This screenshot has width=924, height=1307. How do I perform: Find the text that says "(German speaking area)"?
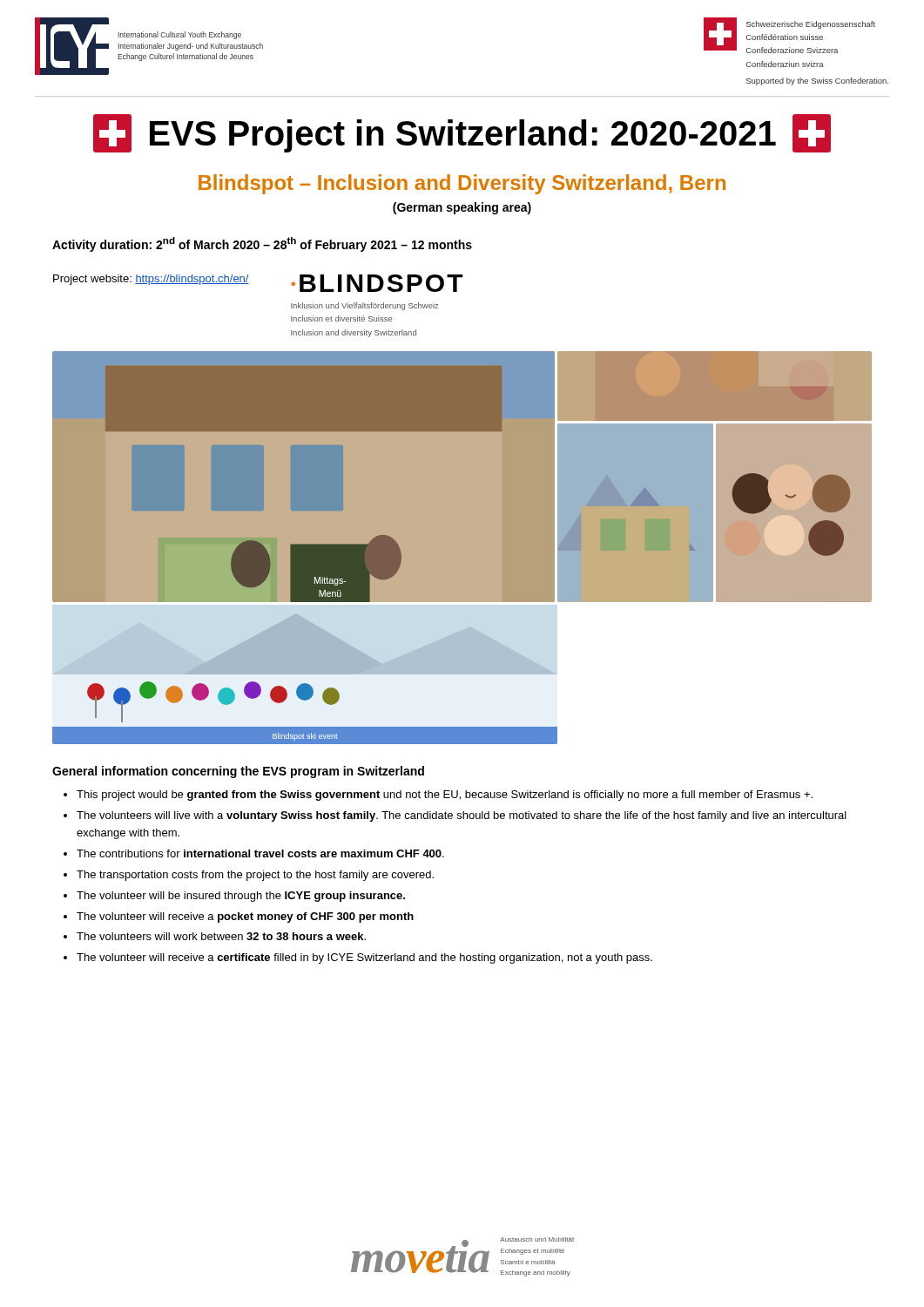462,207
